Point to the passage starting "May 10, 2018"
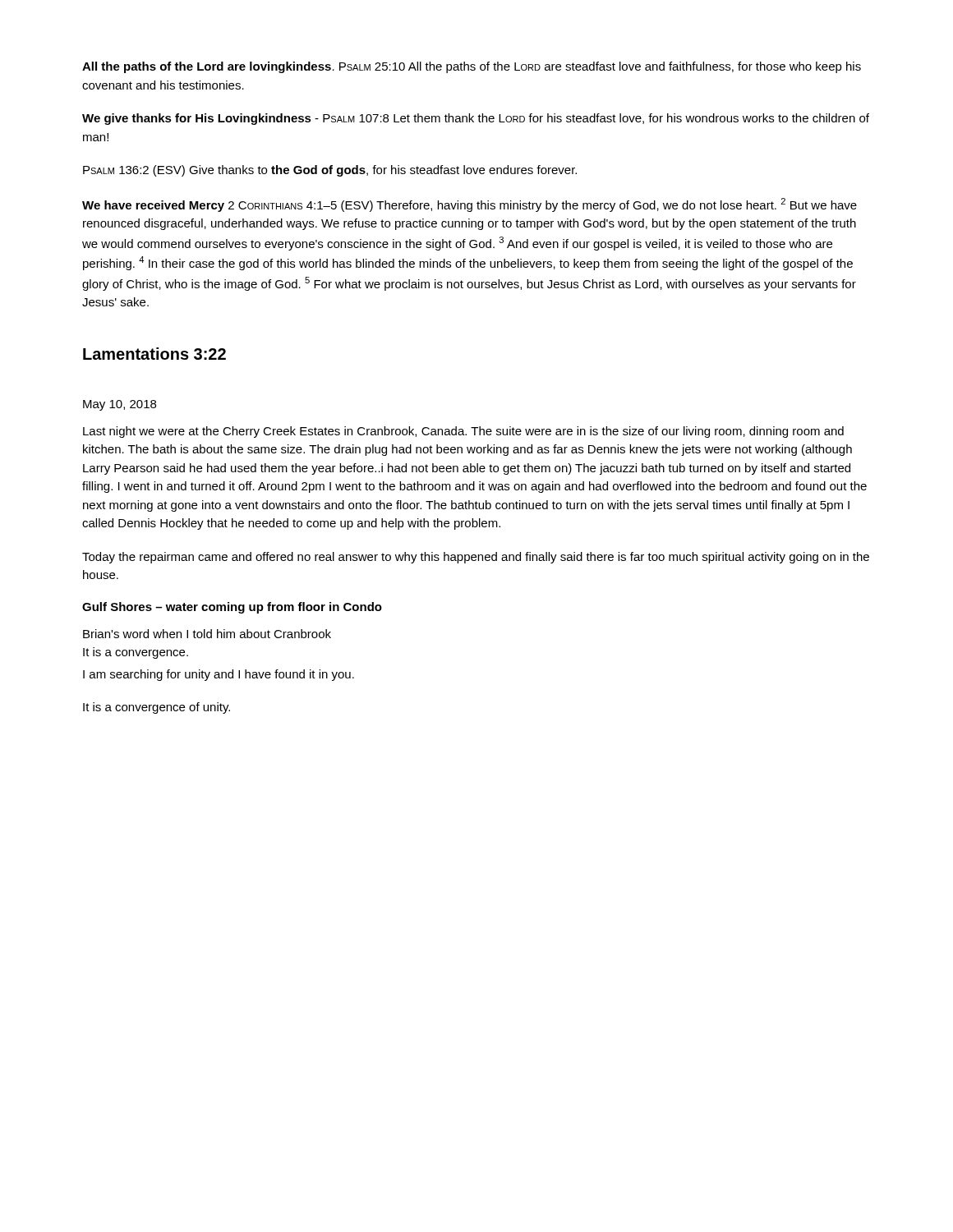Image resolution: width=953 pixels, height=1232 pixels. pyautogui.click(x=120, y=403)
